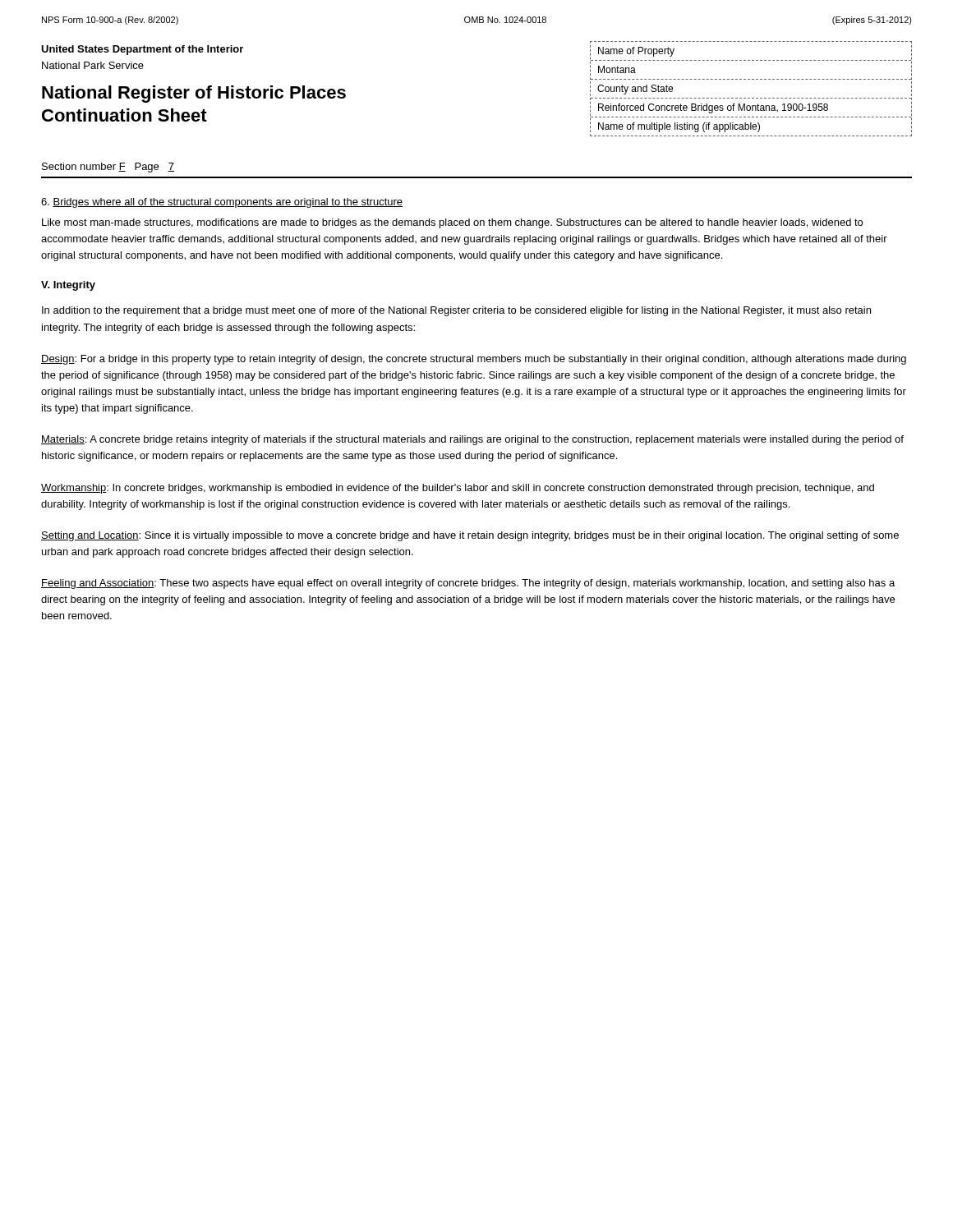
Task: Find the text block that says "Like most man-made structures, modifications are made to"
Action: coord(464,239)
